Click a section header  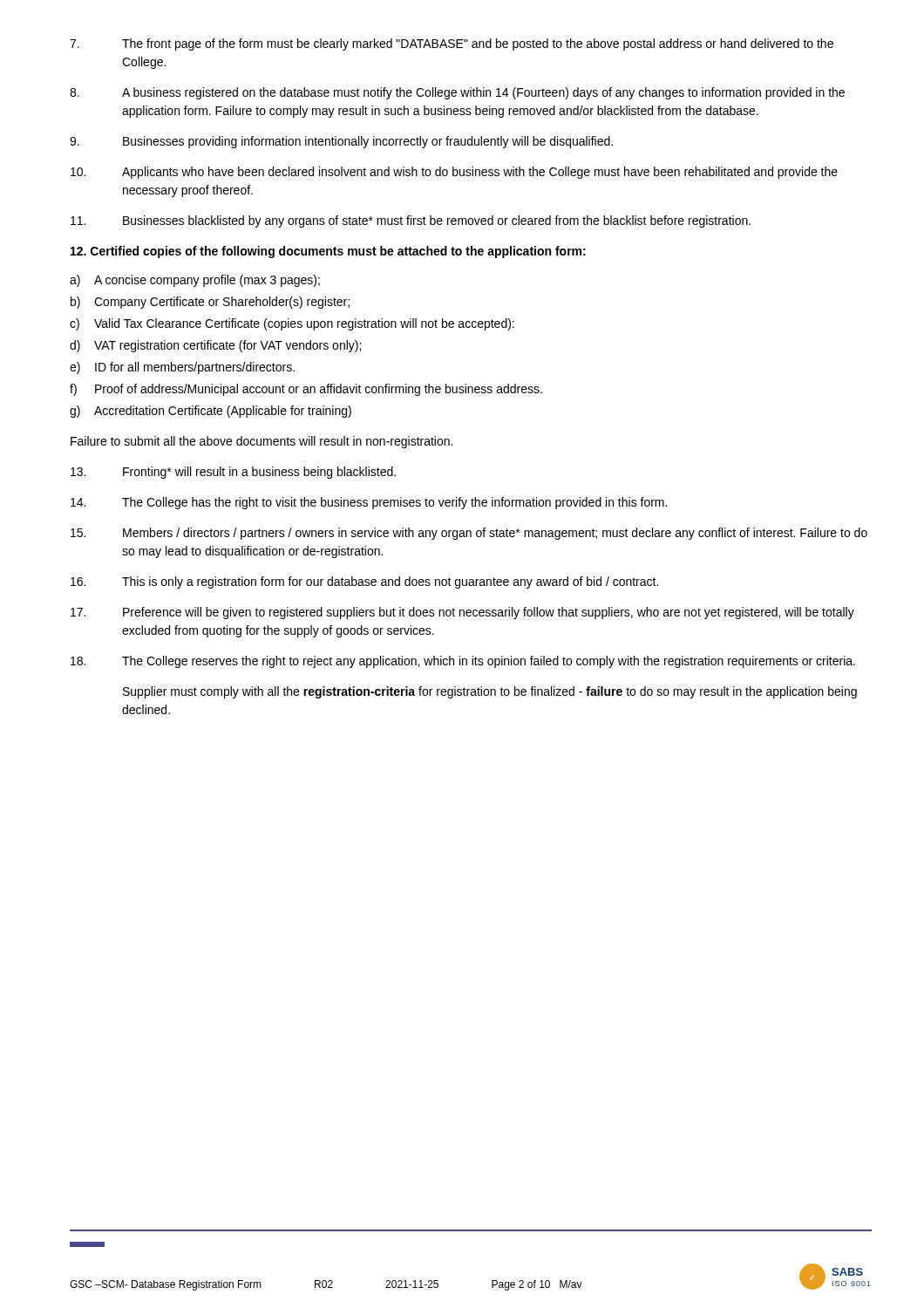328,251
